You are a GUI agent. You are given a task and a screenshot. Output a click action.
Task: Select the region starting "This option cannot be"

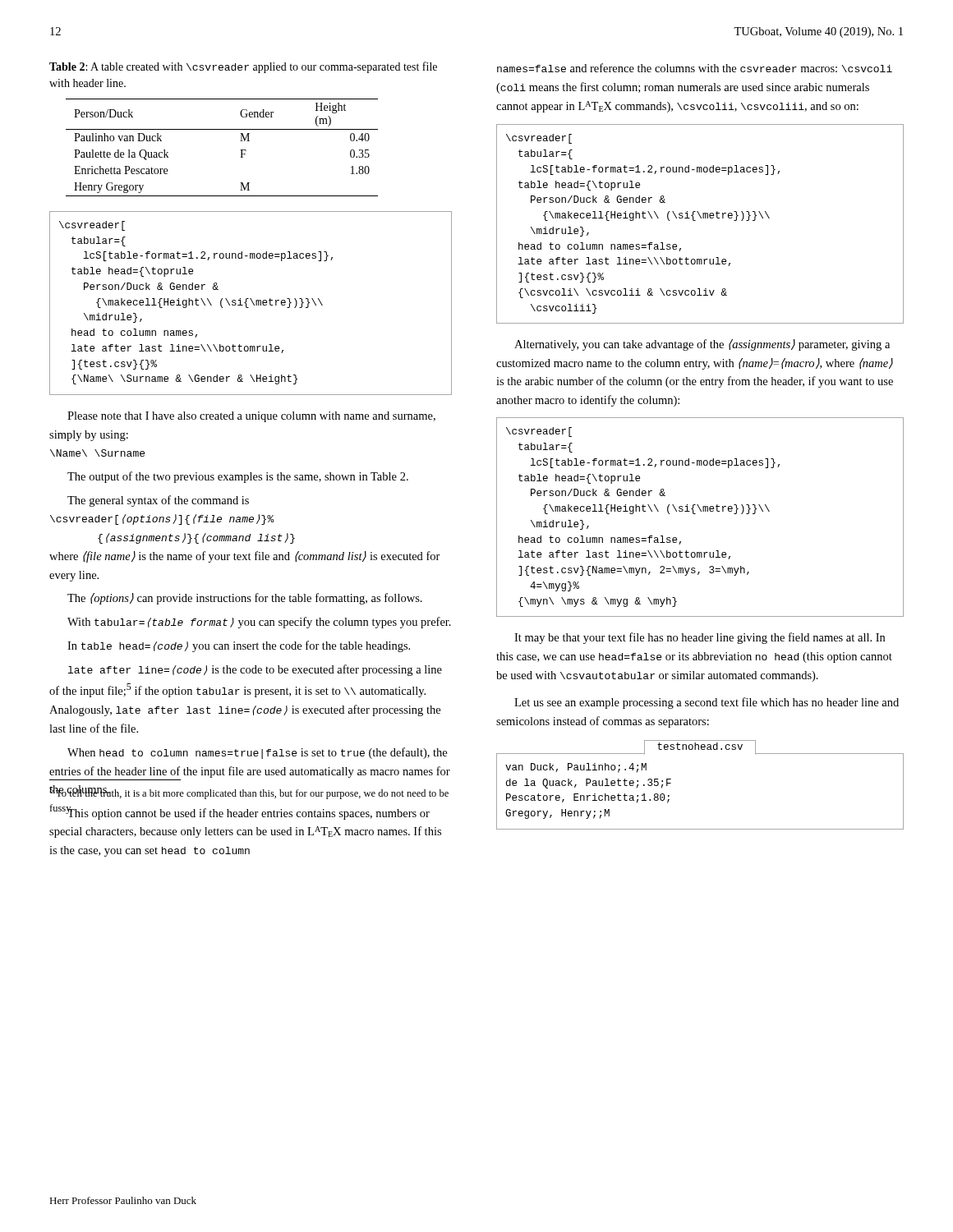click(x=245, y=832)
